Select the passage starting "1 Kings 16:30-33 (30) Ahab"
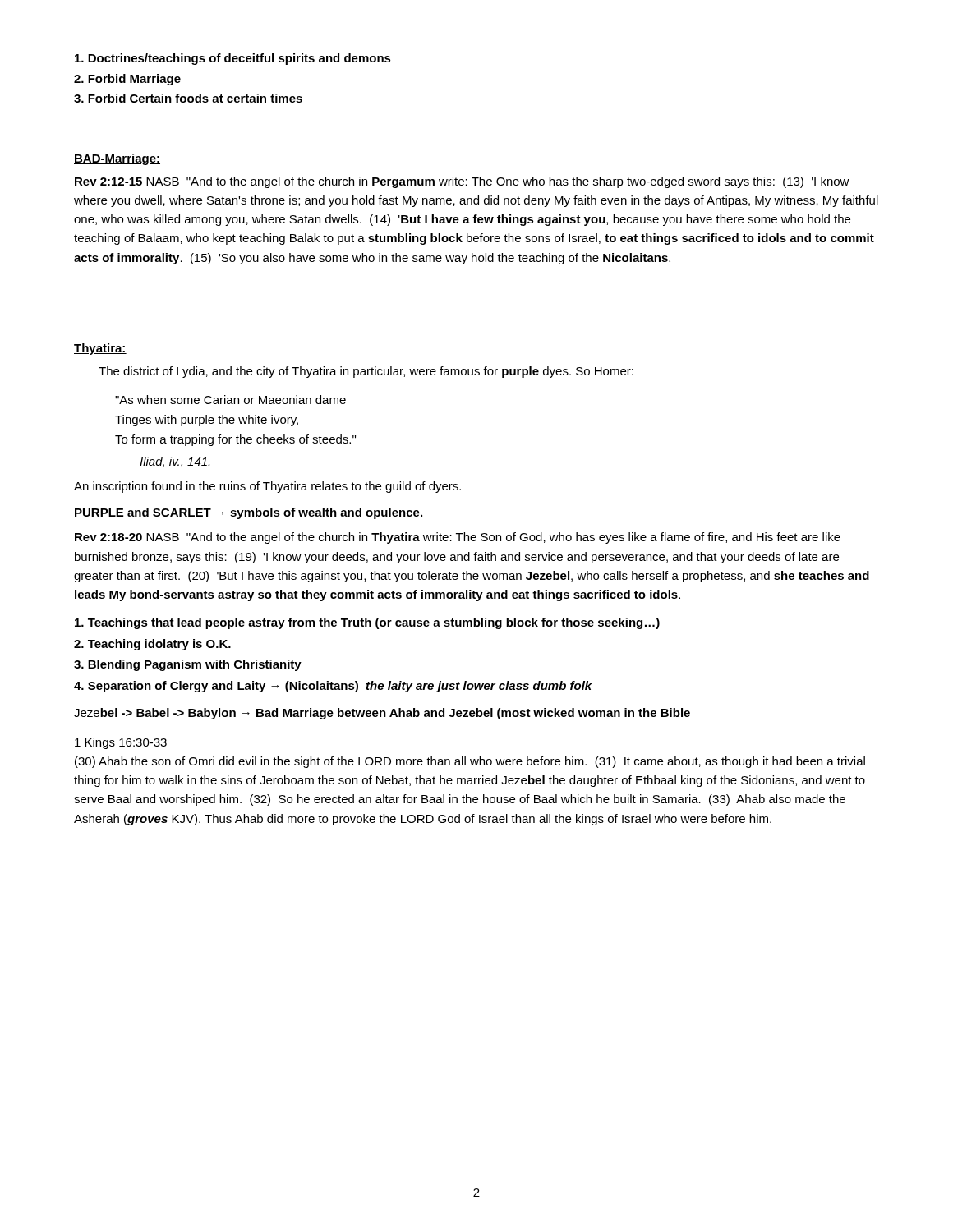953x1232 pixels. [x=470, y=780]
